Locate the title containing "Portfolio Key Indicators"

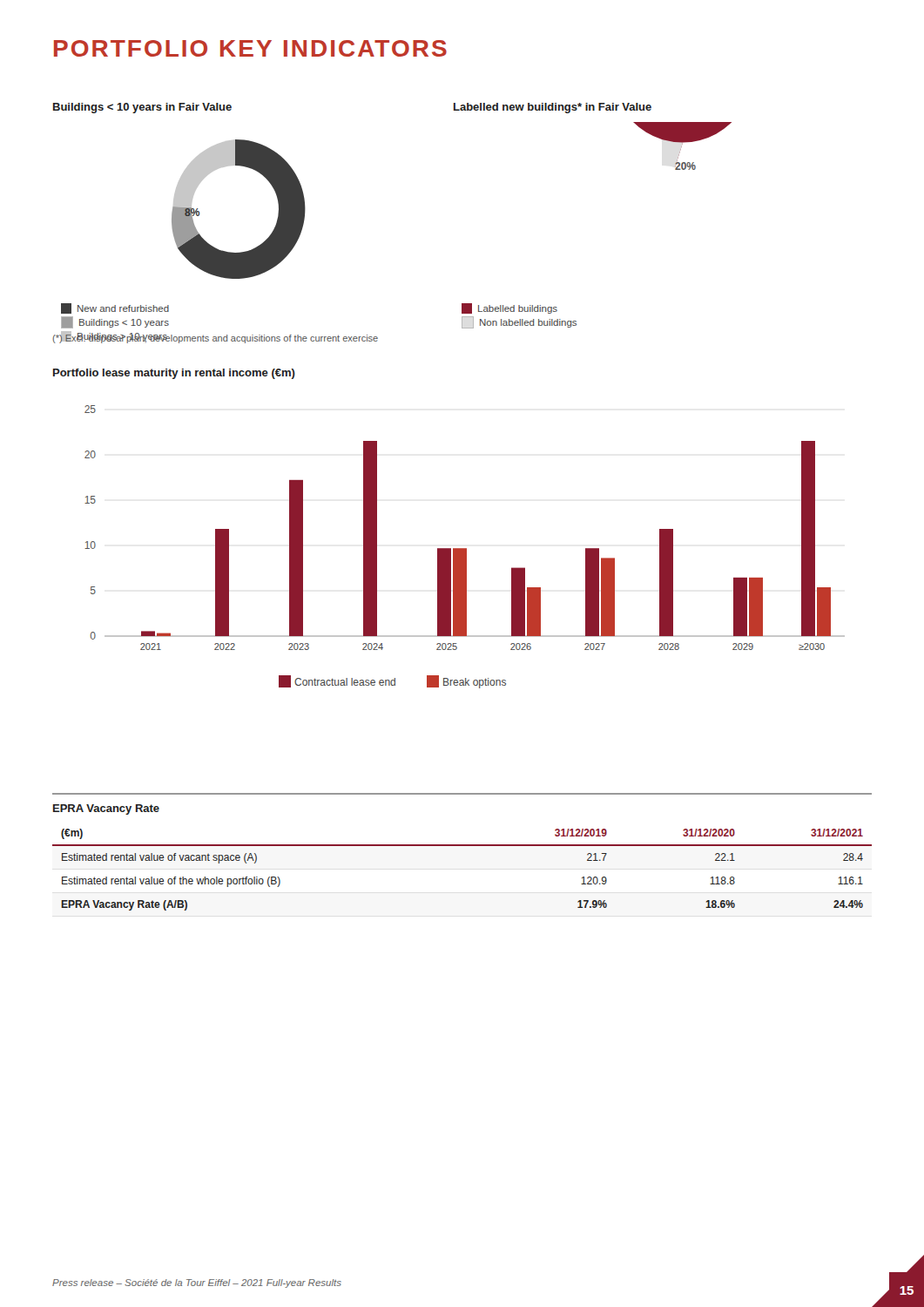251,48
